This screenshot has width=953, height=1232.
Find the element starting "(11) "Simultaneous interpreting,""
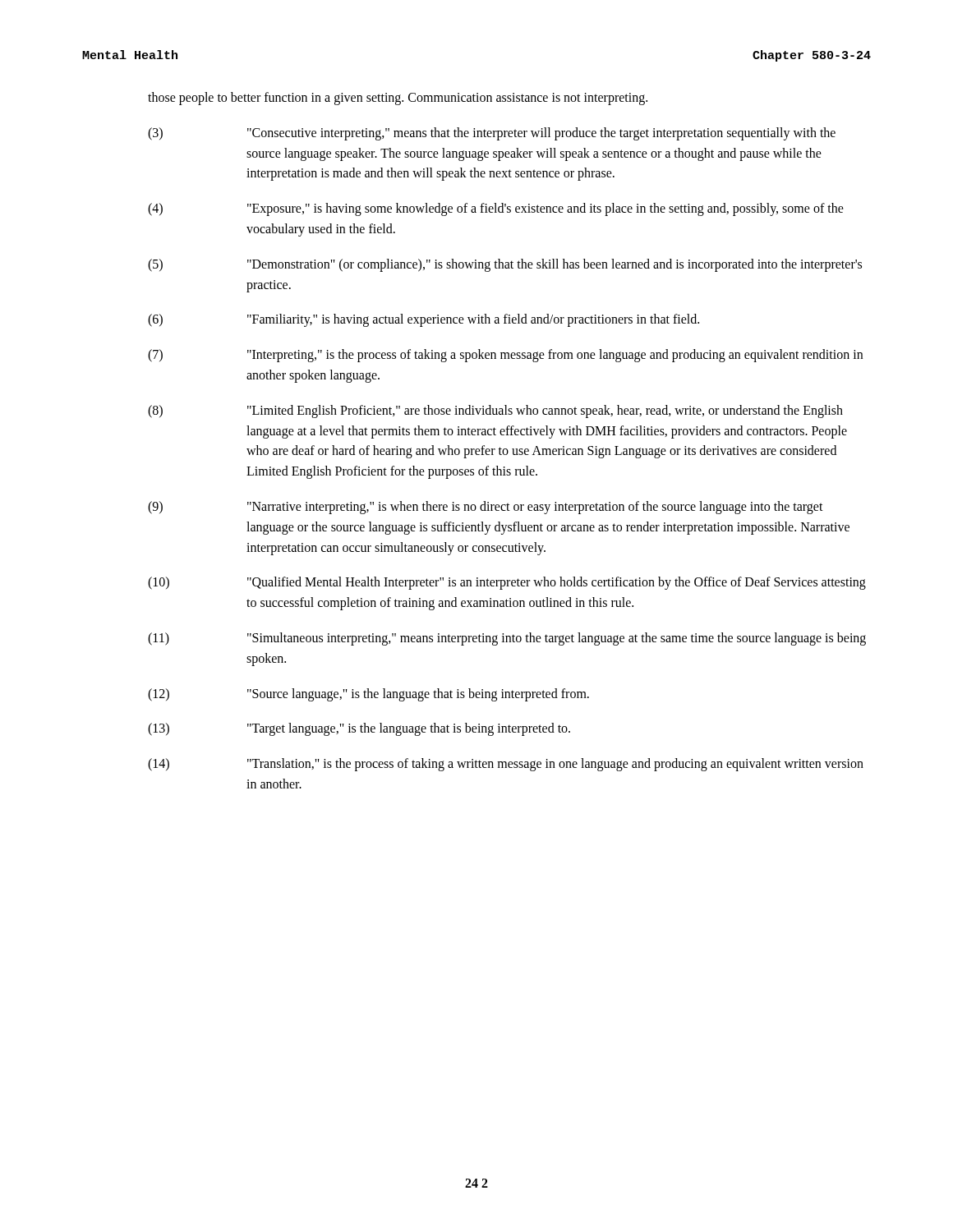pos(476,649)
